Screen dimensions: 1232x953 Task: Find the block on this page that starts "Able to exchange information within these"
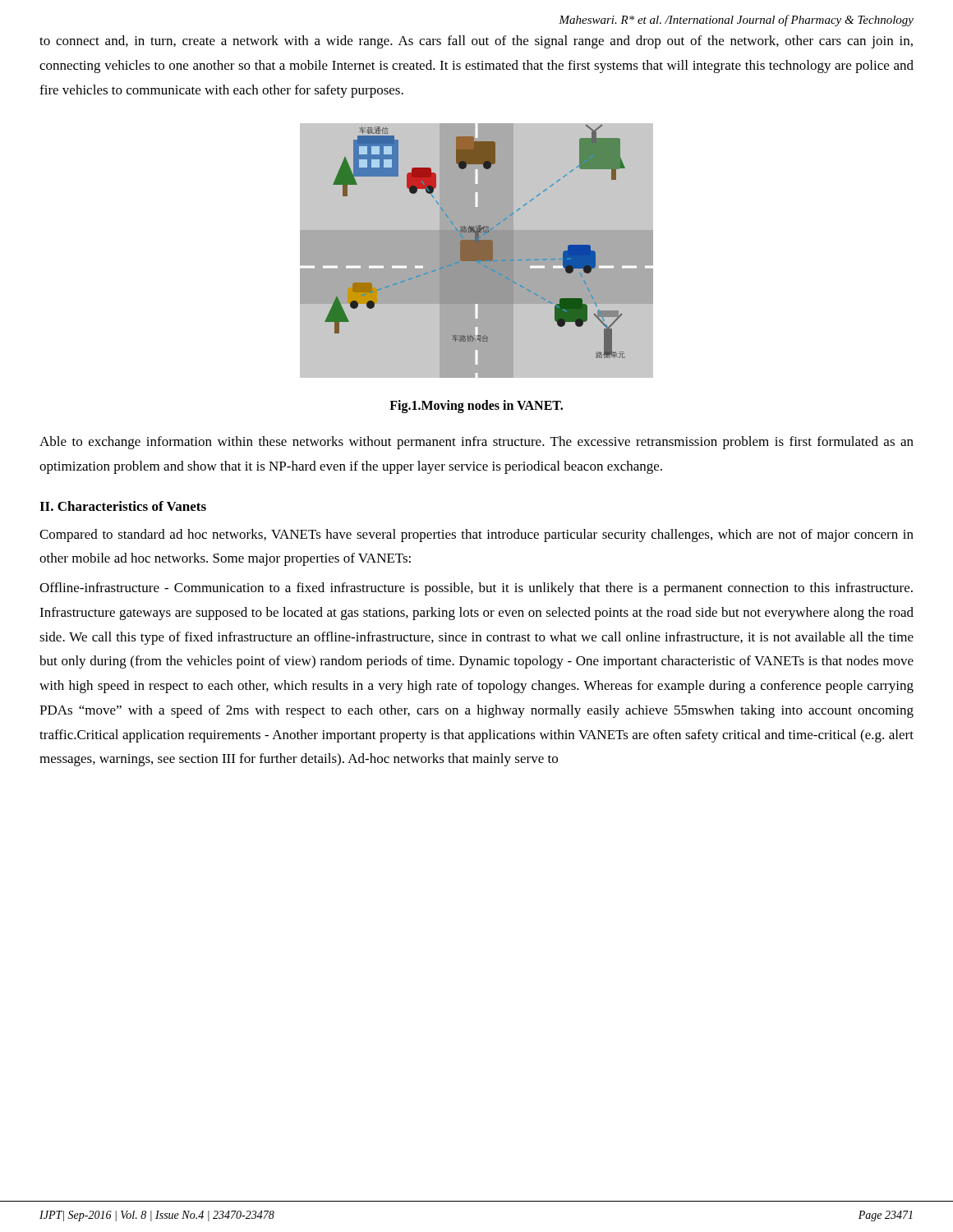click(476, 454)
